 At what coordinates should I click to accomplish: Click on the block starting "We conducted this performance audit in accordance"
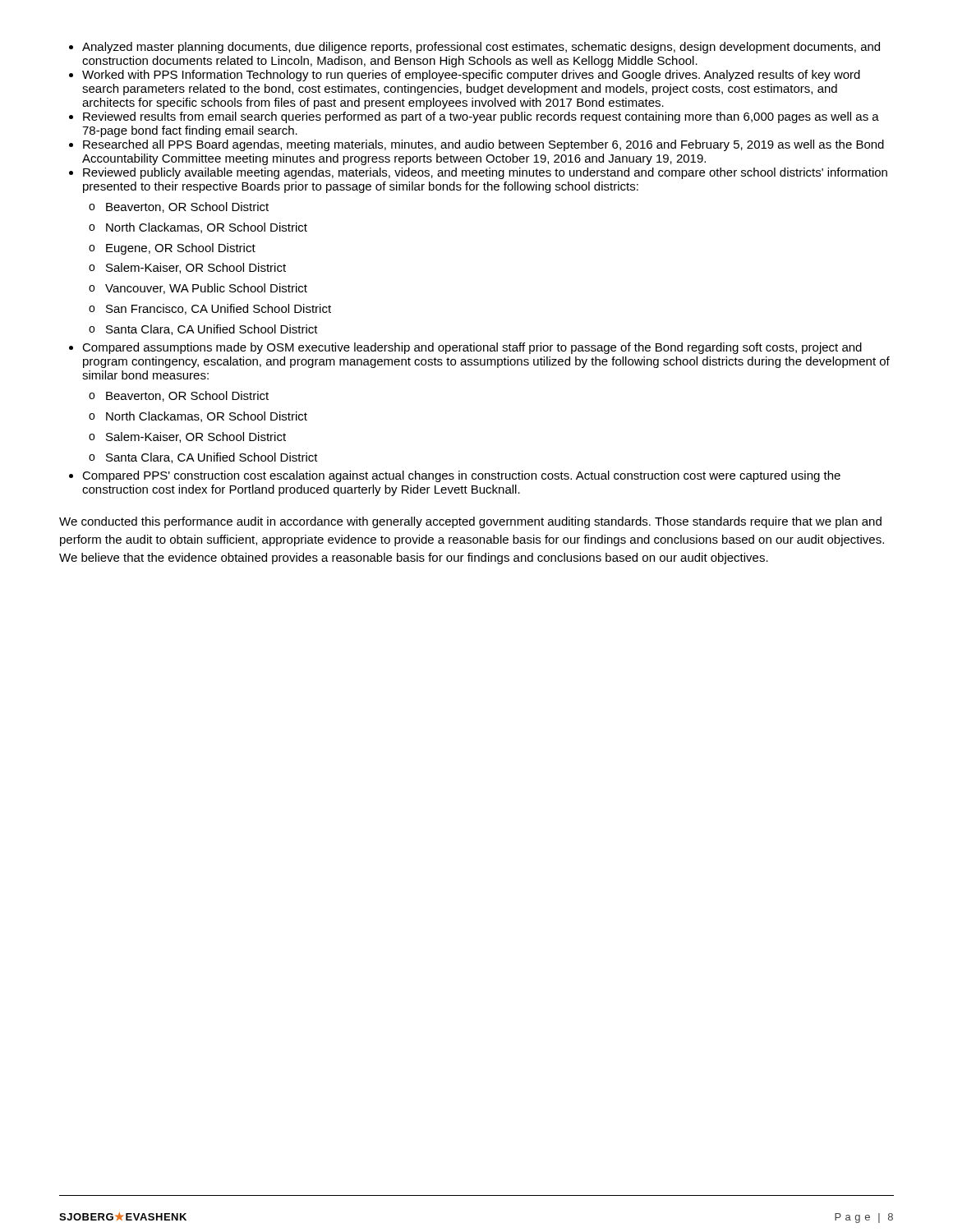coord(472,539)
